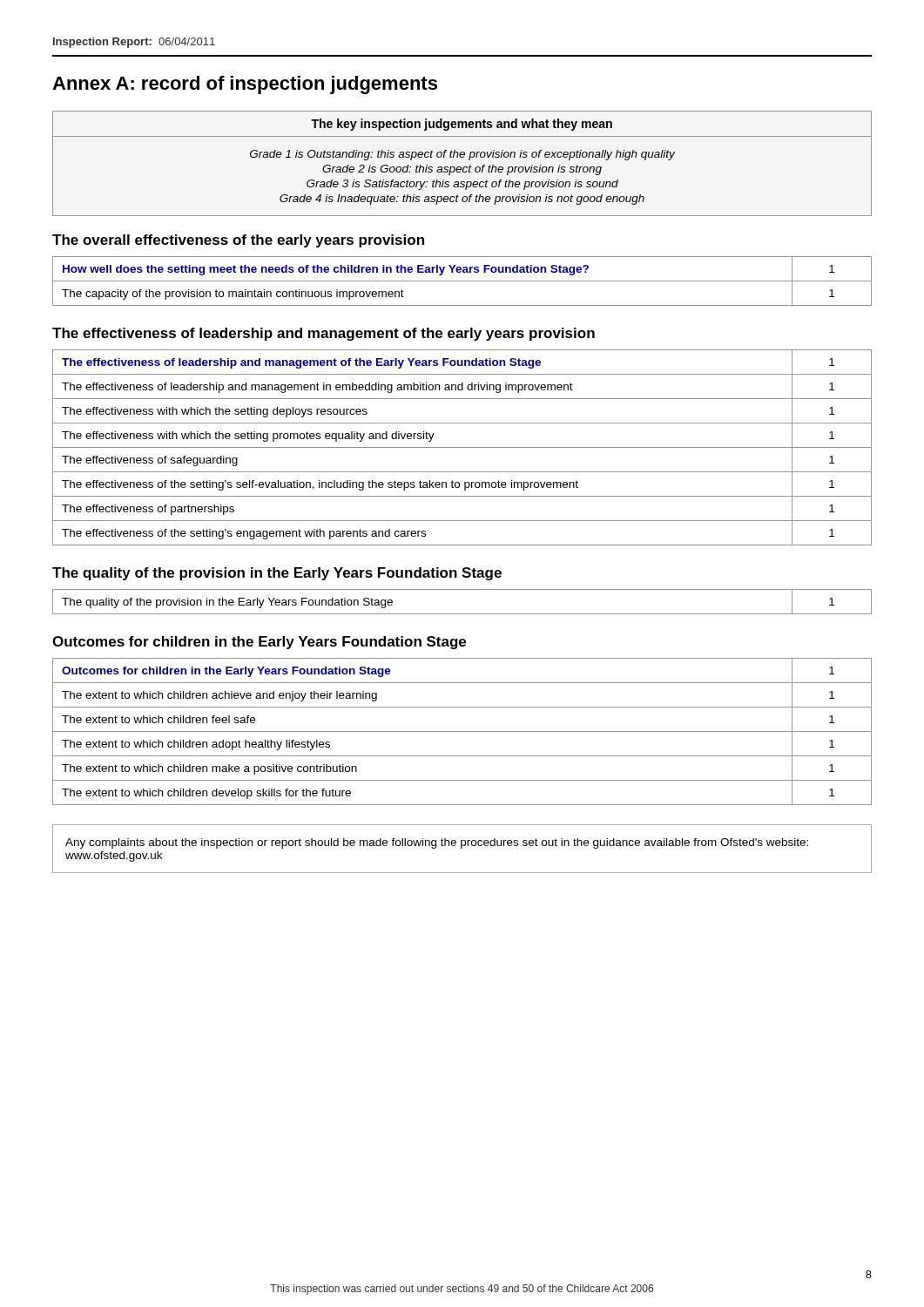The height and width of the screenshot is (1307, 924).
Task: Locate the table with the text "The effectiveness of"
Action: tap(462, 447)
